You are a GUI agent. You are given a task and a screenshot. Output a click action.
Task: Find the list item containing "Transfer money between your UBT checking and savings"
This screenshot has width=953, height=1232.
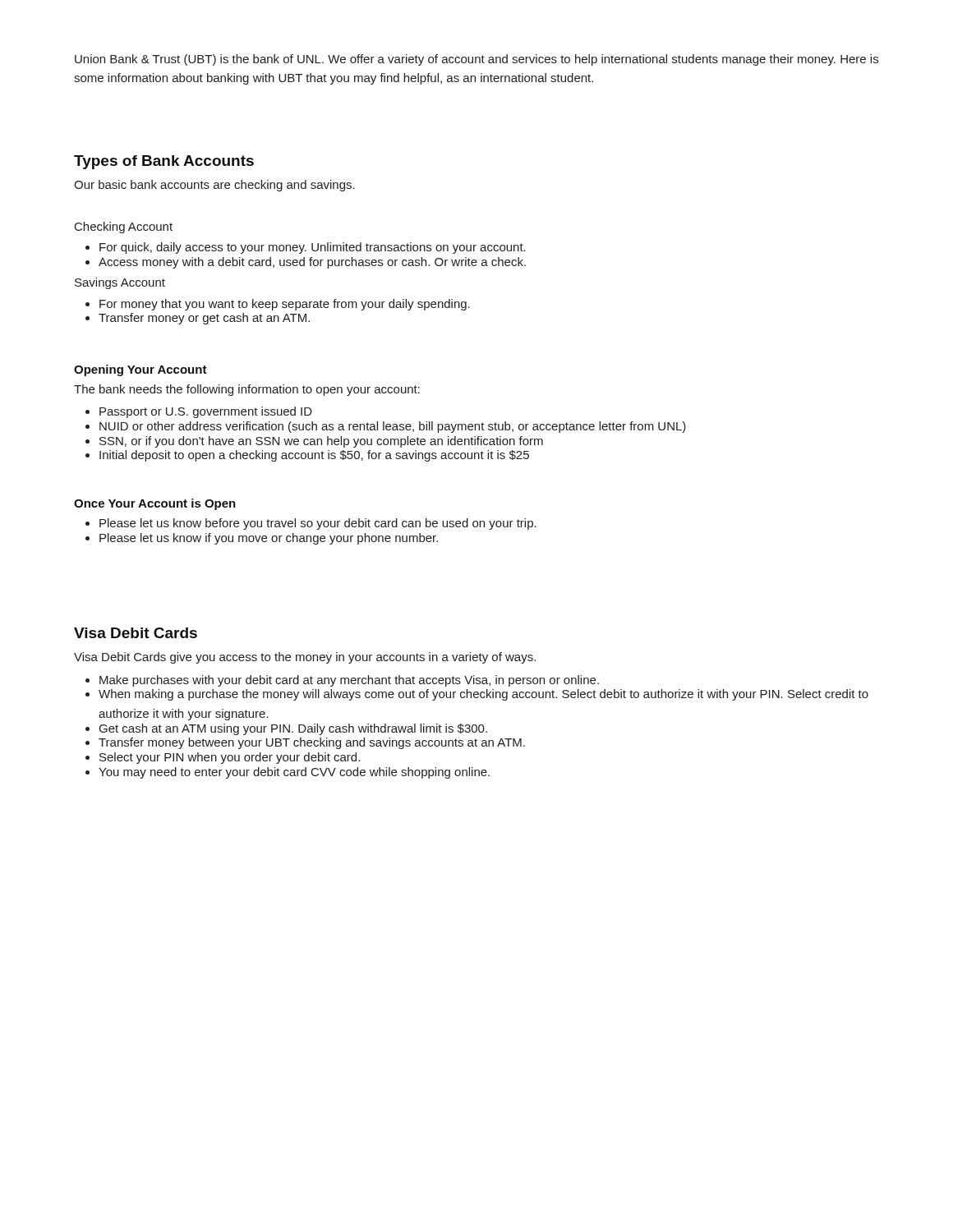click(476, 743)
